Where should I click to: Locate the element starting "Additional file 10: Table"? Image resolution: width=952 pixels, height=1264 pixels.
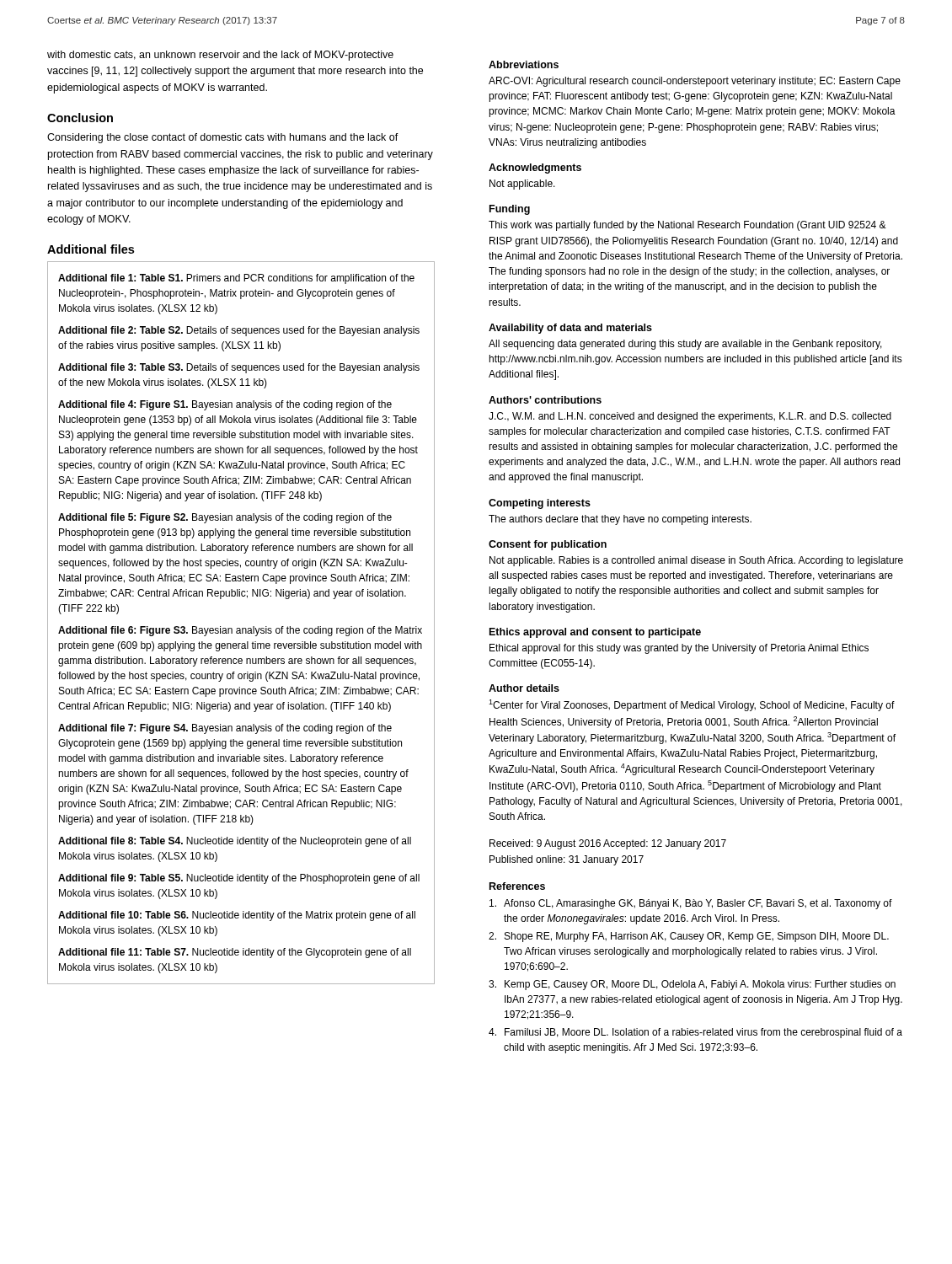point(237,923)
